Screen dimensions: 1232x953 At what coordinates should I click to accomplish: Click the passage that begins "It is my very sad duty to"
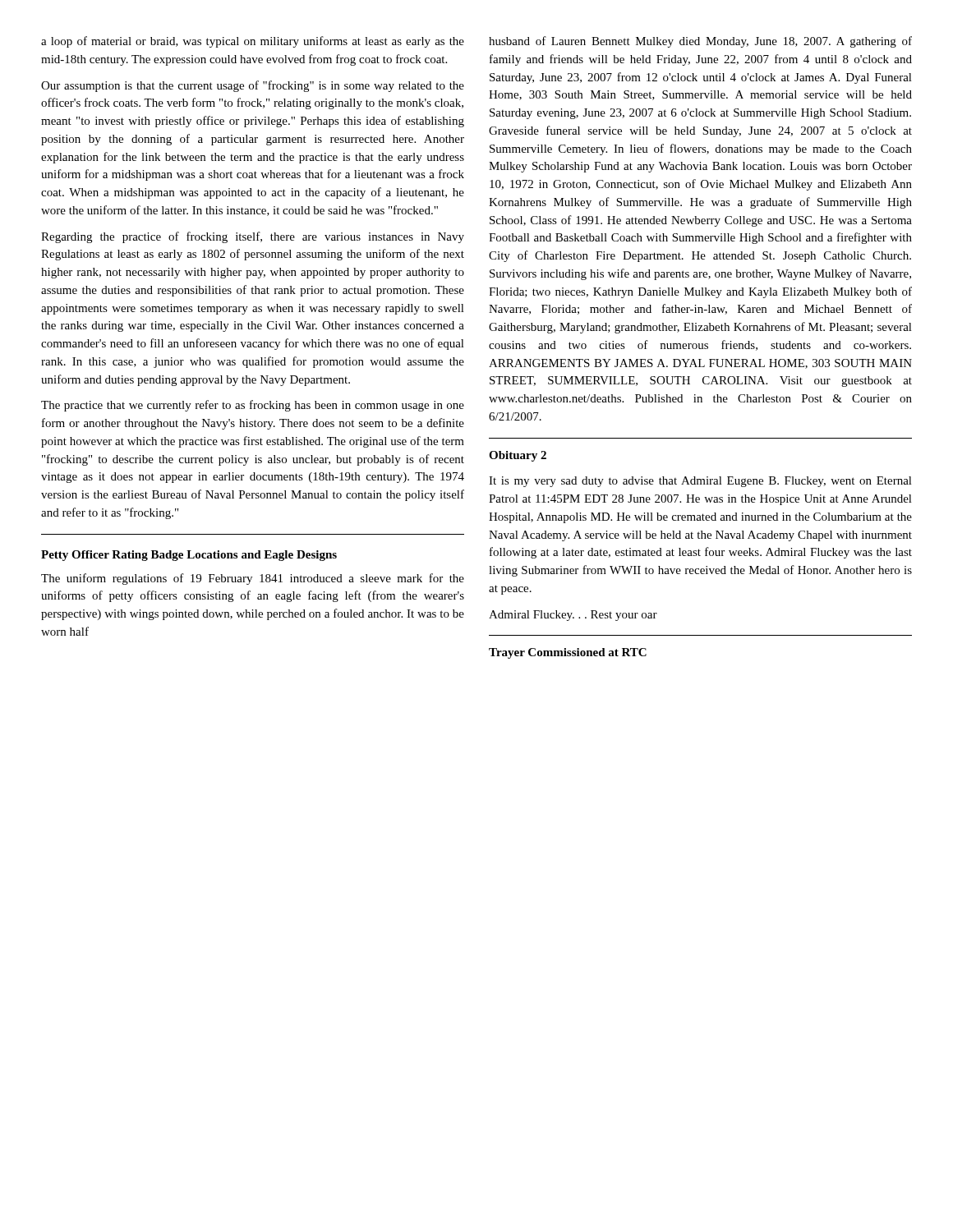coord(700,535)
